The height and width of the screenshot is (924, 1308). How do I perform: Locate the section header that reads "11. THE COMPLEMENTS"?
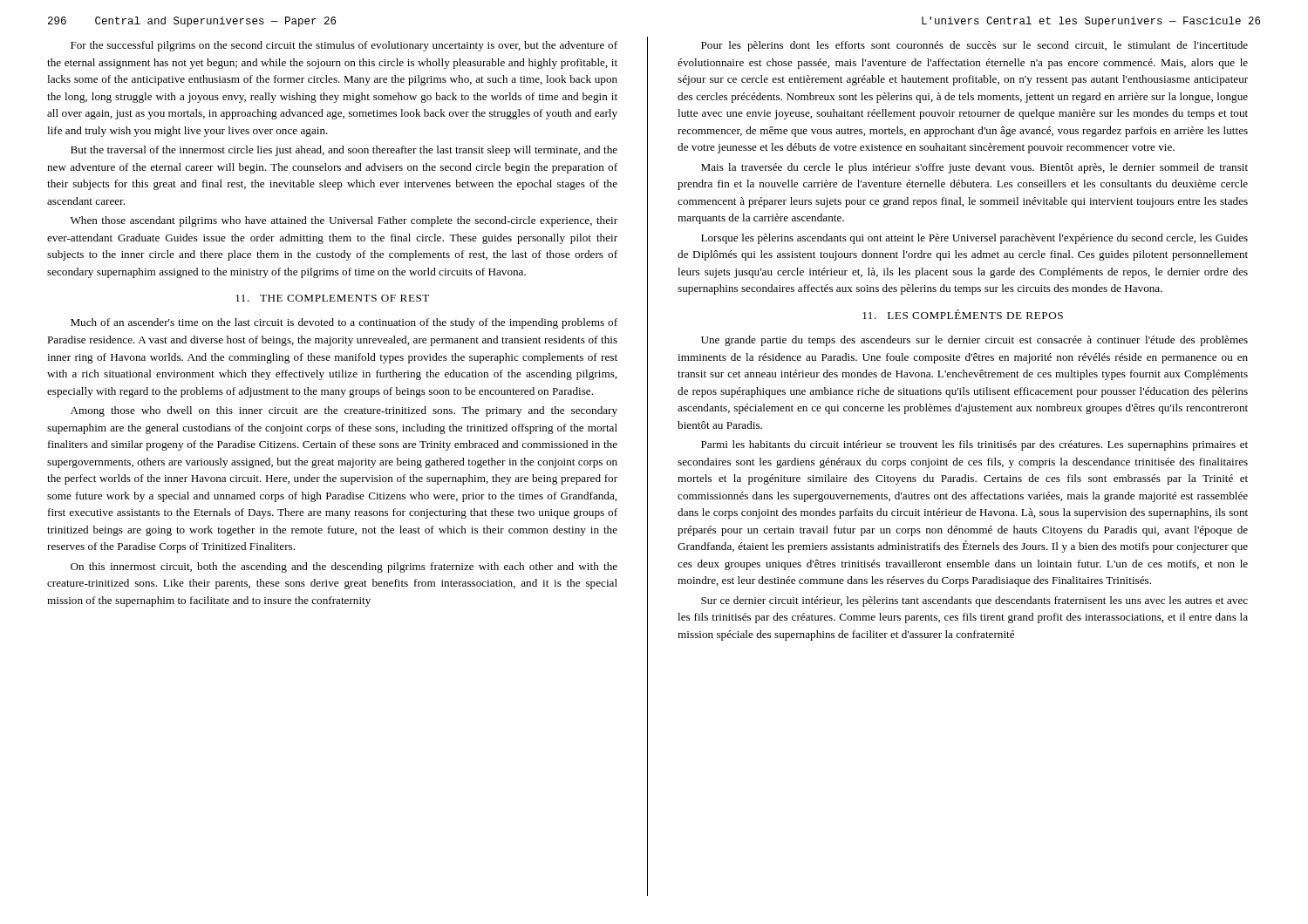332,298
